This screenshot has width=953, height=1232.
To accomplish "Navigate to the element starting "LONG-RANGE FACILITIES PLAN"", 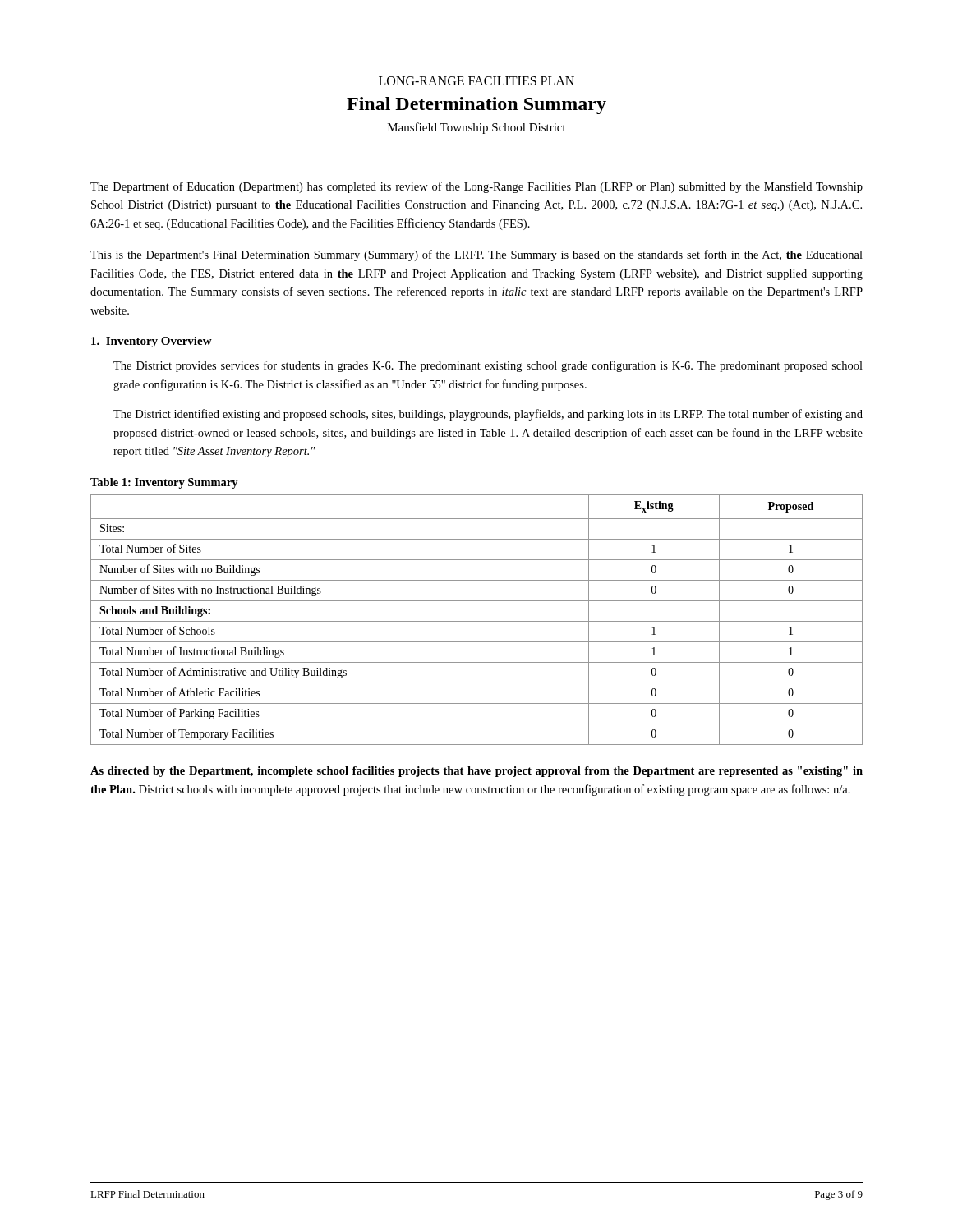I will point(476,81).
